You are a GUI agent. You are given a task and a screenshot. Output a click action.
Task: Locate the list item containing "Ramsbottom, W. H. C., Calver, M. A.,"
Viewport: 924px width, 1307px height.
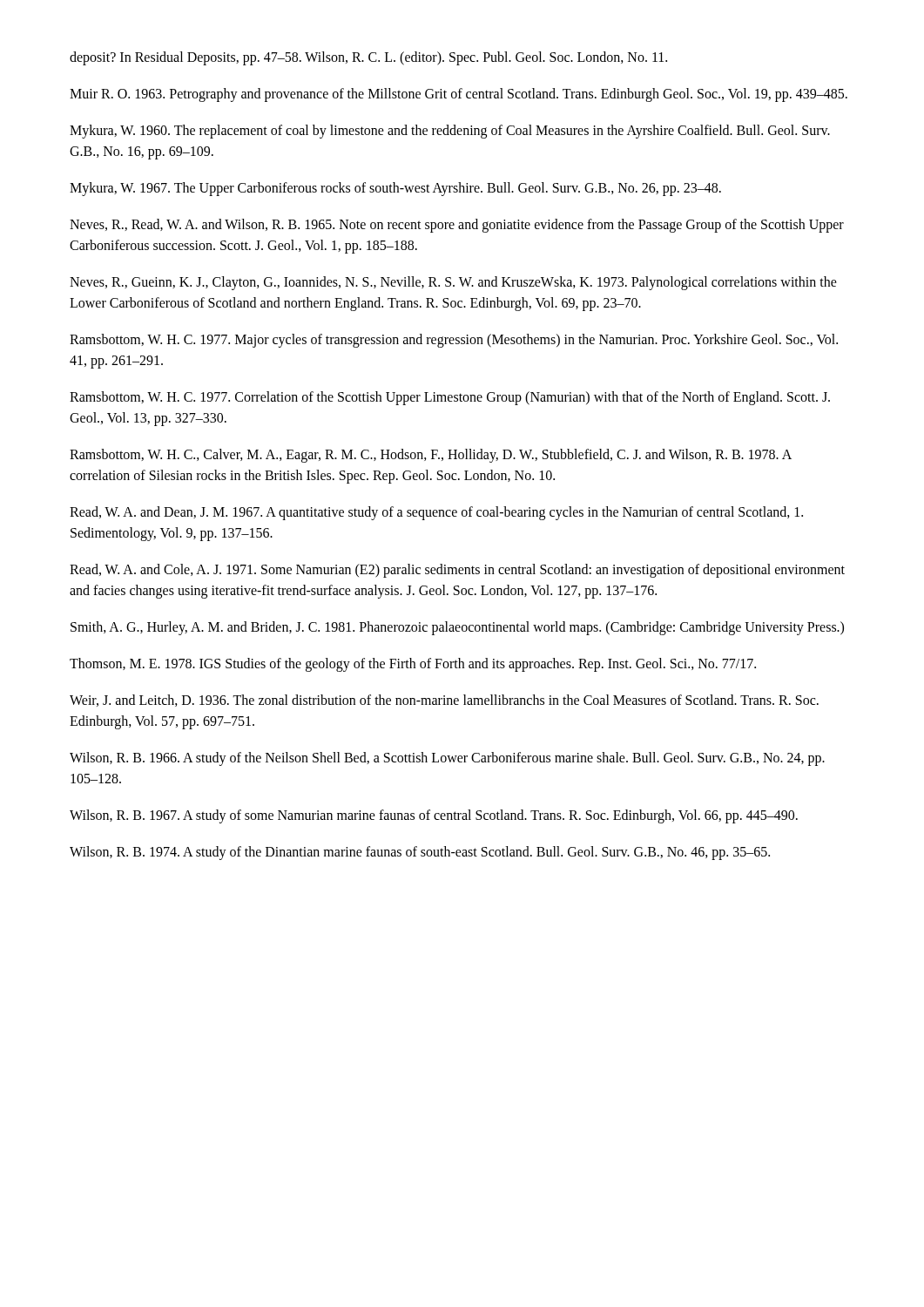(430, 465)
